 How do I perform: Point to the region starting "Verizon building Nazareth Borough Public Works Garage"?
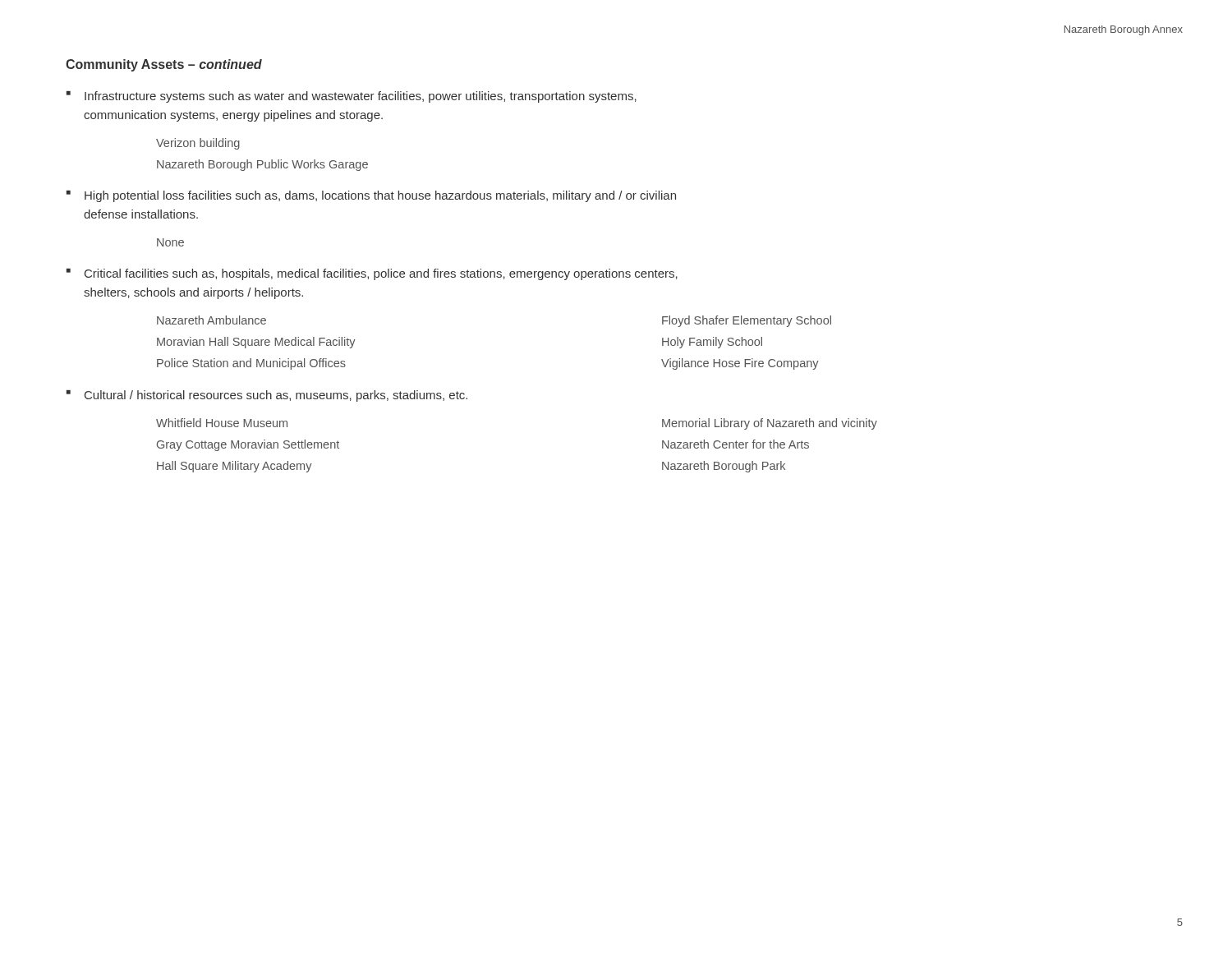(262, 154)
